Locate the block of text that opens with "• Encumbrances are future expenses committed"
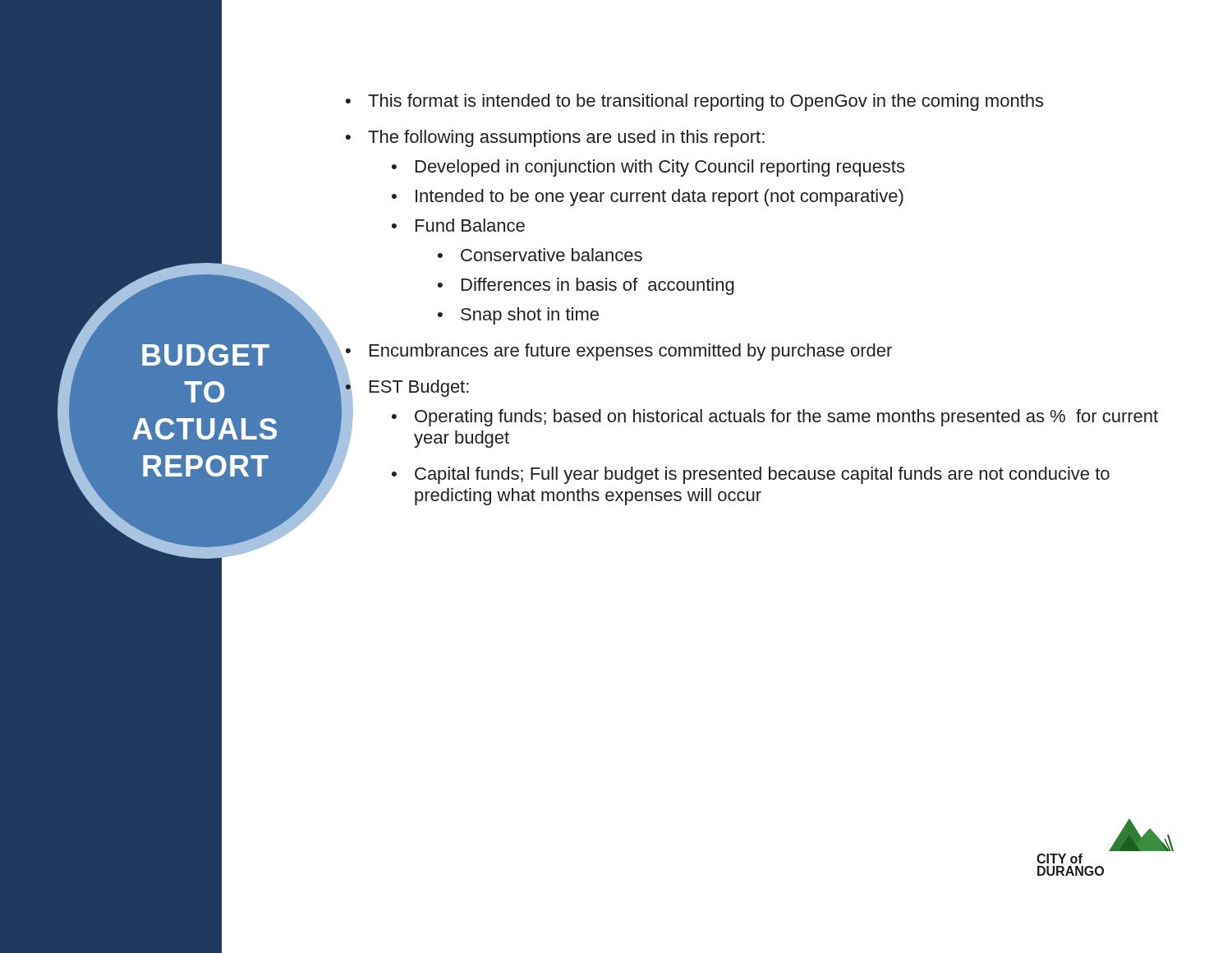This screenshot has height=953, width=1232. pyautogui.click(x=619, y=351)
